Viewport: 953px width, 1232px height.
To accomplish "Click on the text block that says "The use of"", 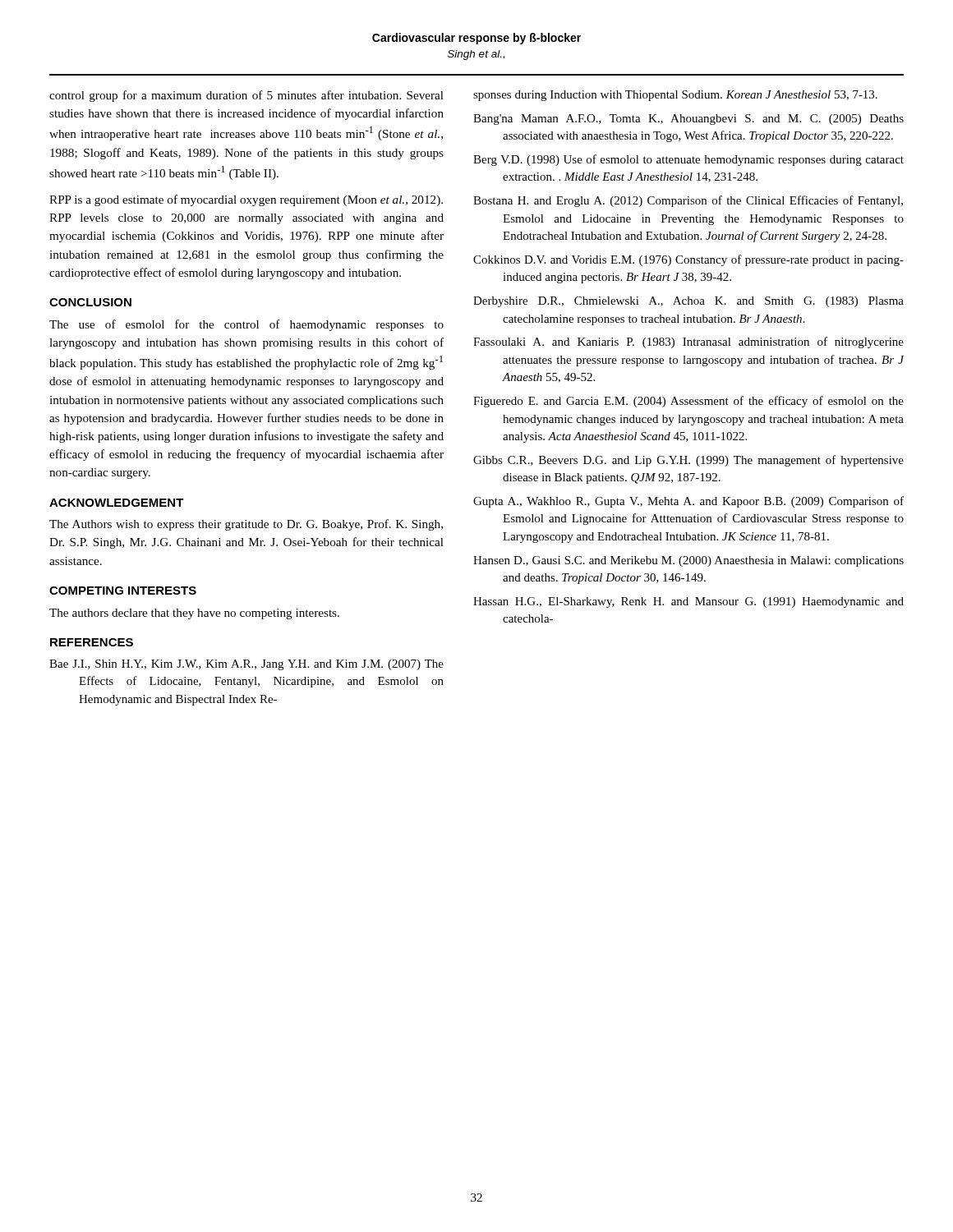I will coord(246,398).
